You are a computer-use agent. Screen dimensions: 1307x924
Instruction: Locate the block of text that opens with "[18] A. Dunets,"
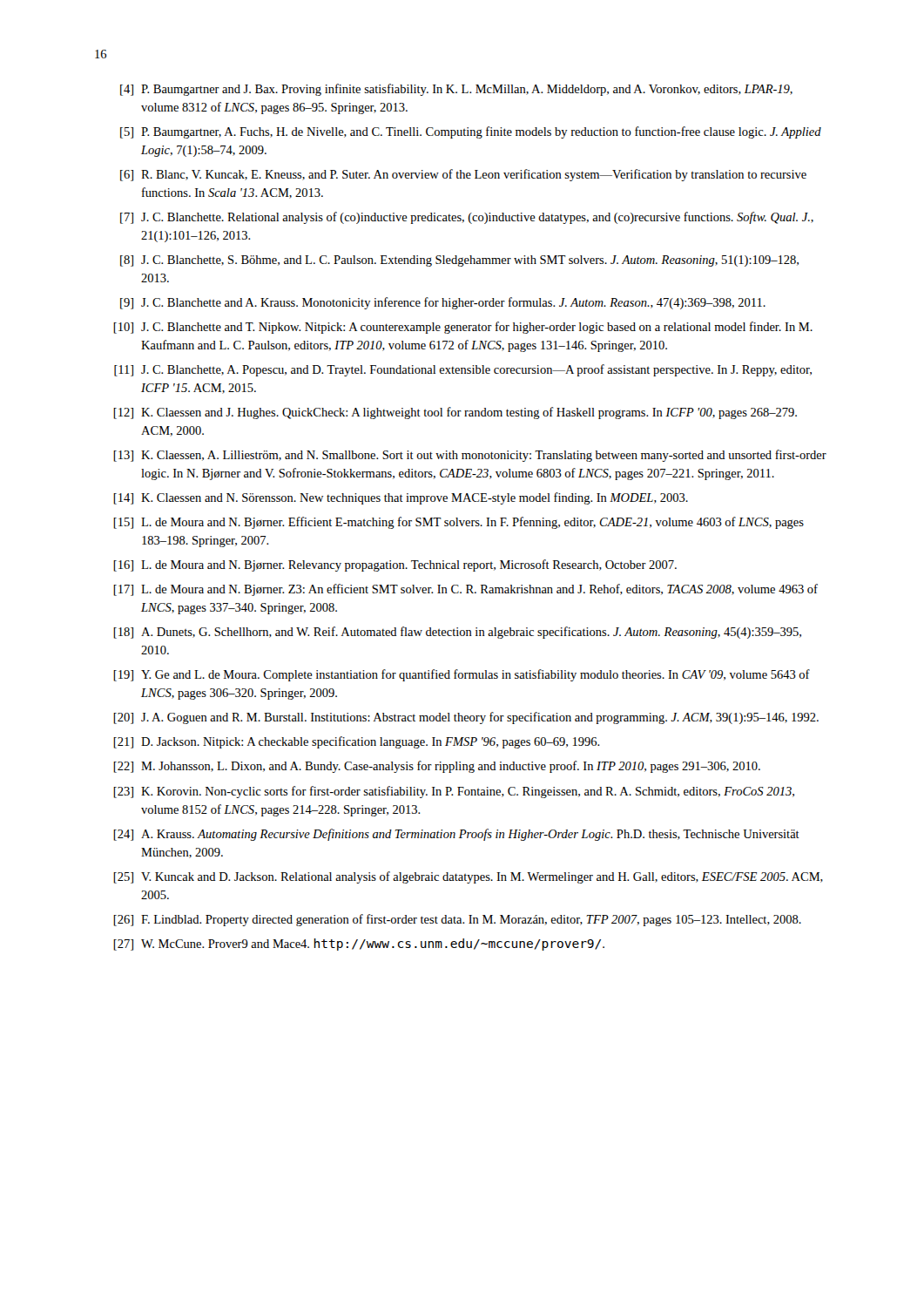pyautogui.click(x=462, y=642)
